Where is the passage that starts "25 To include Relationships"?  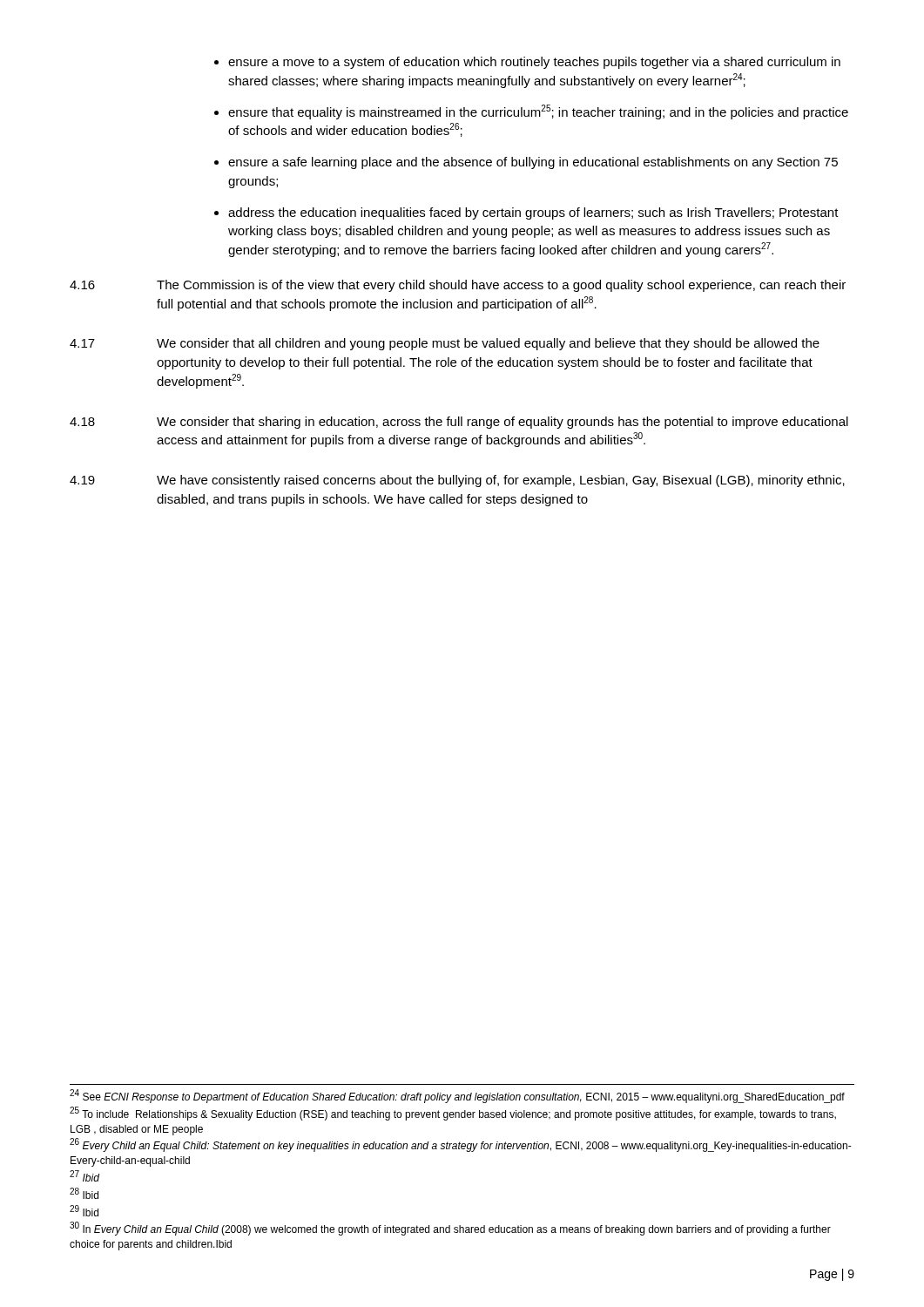(x=453, y=1121)
